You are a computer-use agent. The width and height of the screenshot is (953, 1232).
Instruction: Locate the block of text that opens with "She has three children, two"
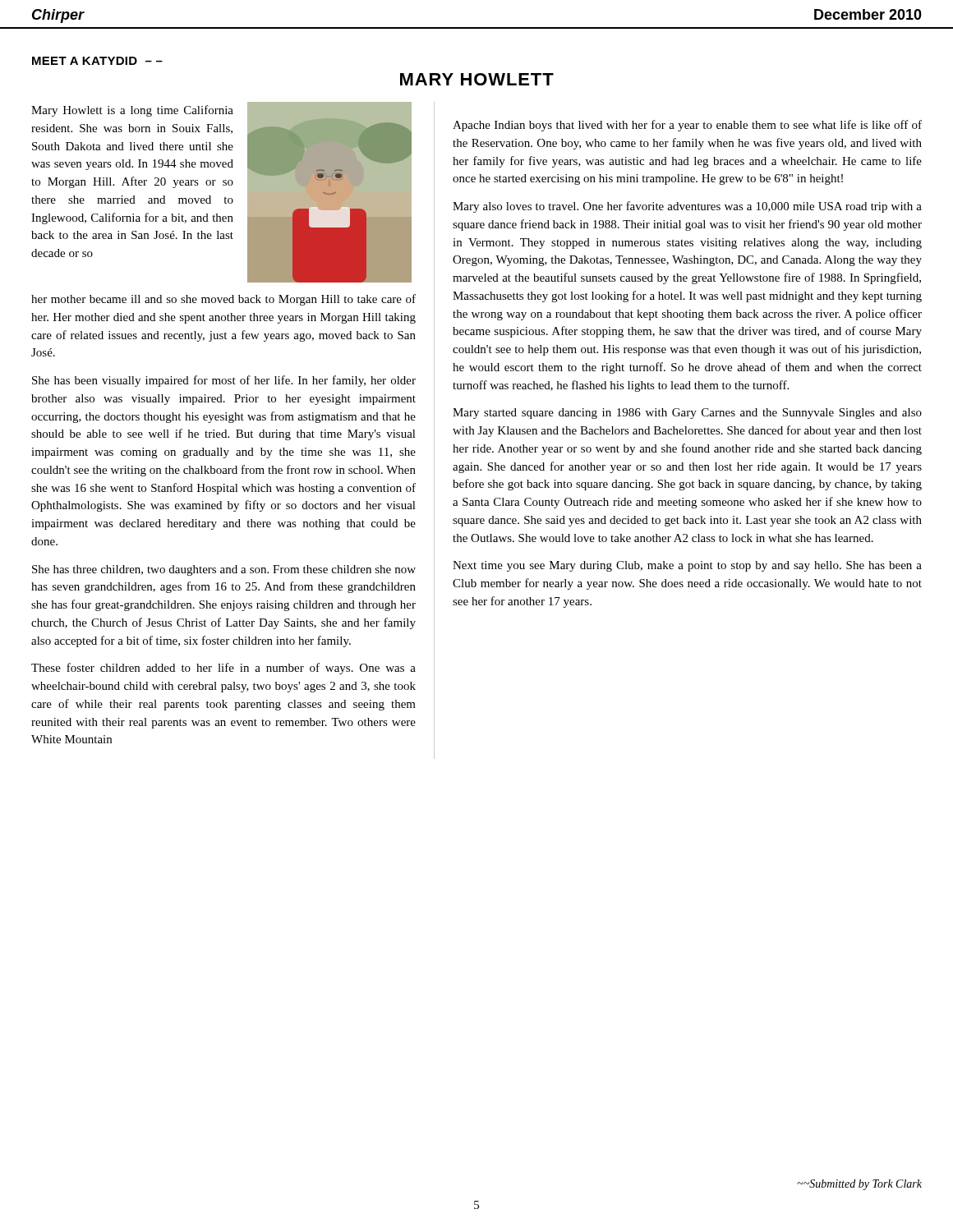(223, 604)
